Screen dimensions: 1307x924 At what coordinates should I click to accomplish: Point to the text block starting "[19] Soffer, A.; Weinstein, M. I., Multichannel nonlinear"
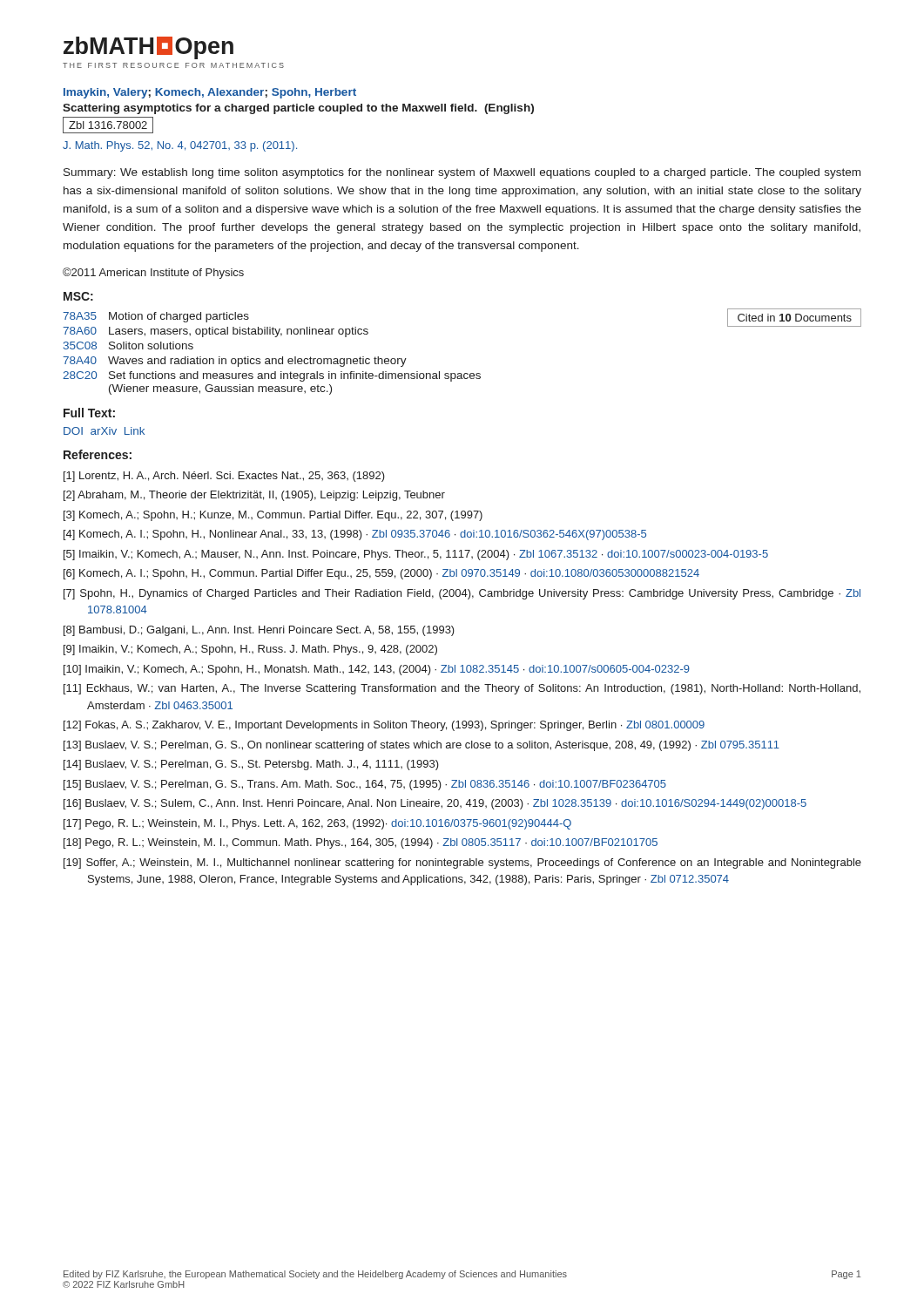(x=462, y=870)
